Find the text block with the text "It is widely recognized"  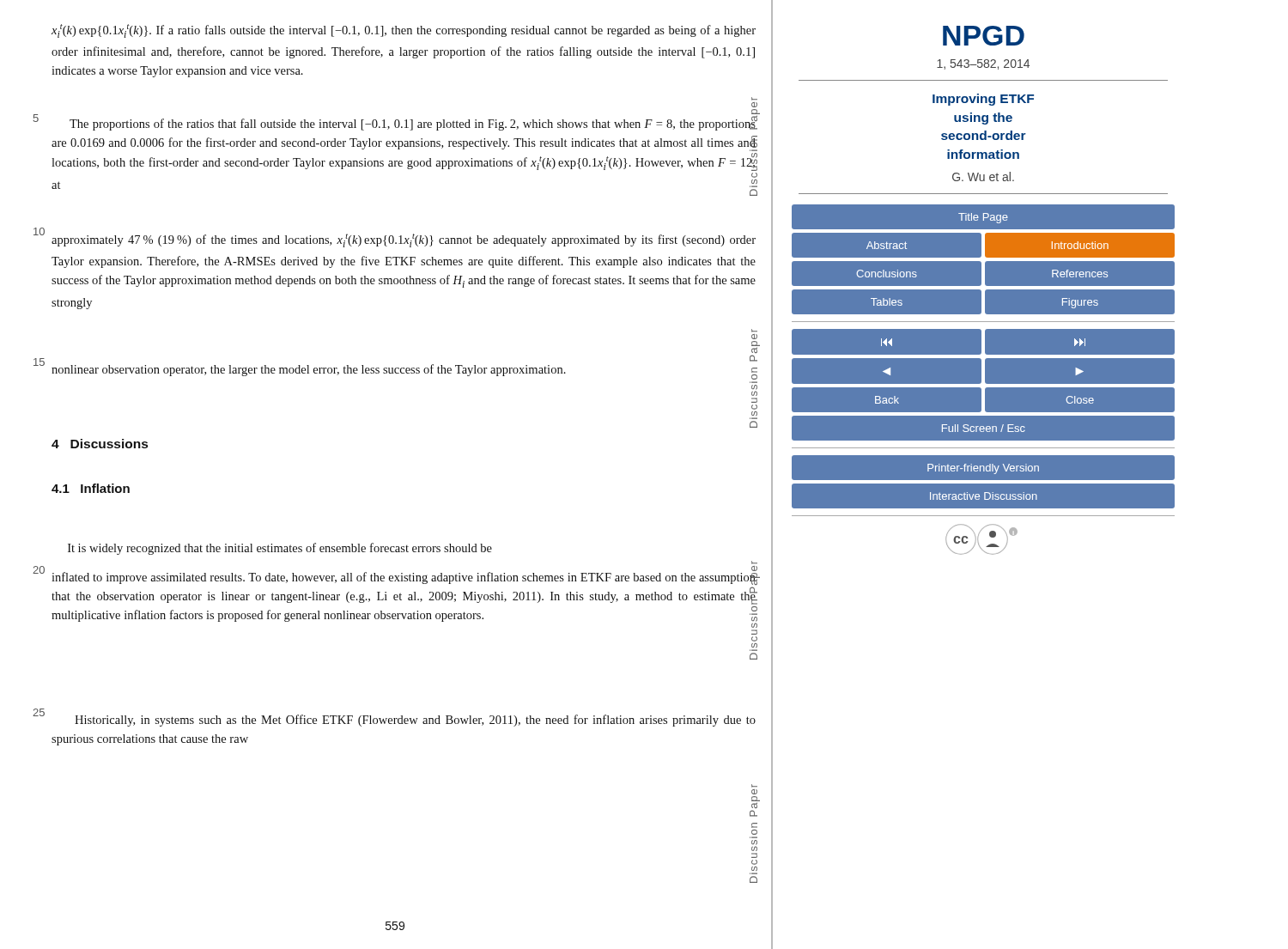[x=404, y=548]
